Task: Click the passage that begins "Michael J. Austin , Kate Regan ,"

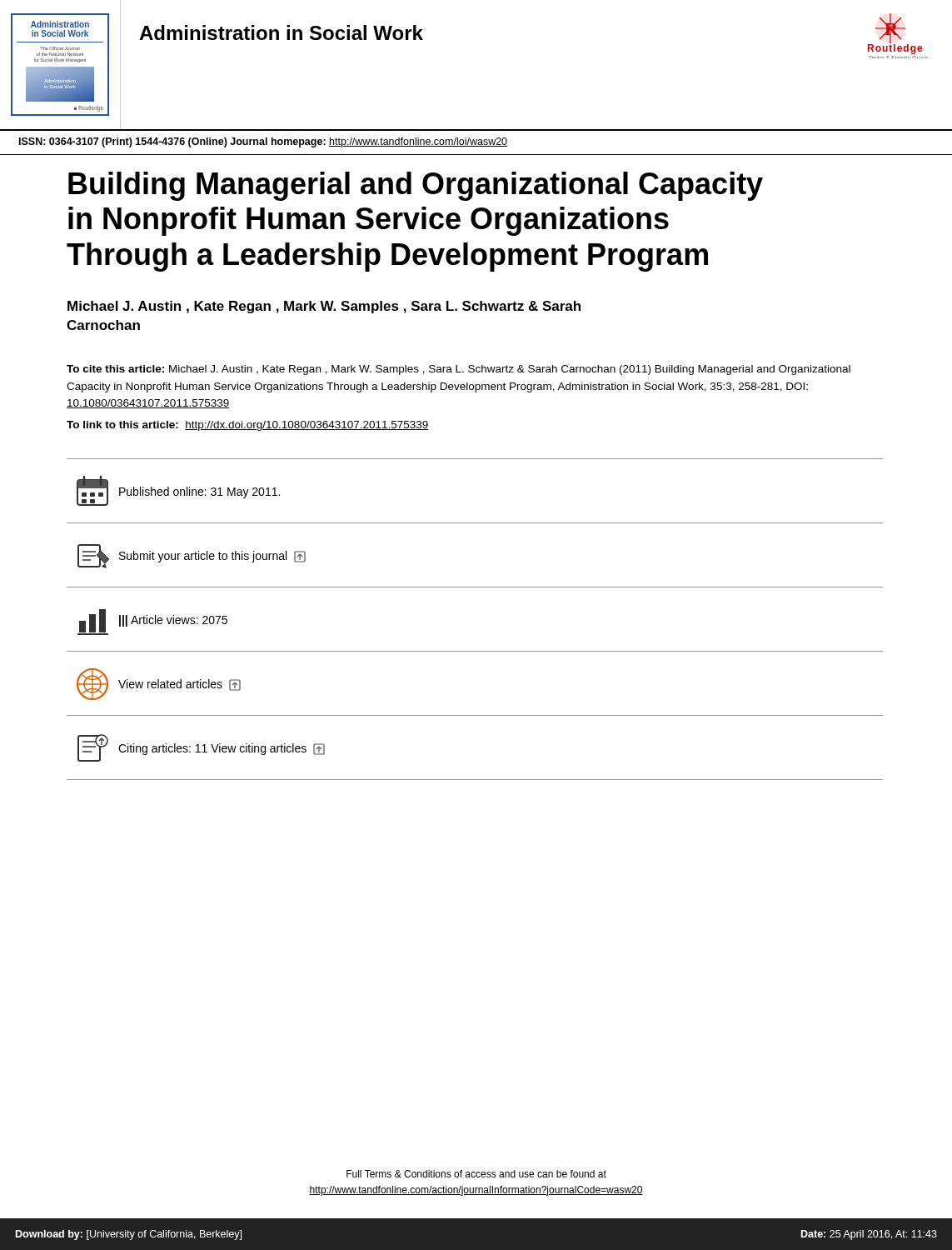Action: 324,316
